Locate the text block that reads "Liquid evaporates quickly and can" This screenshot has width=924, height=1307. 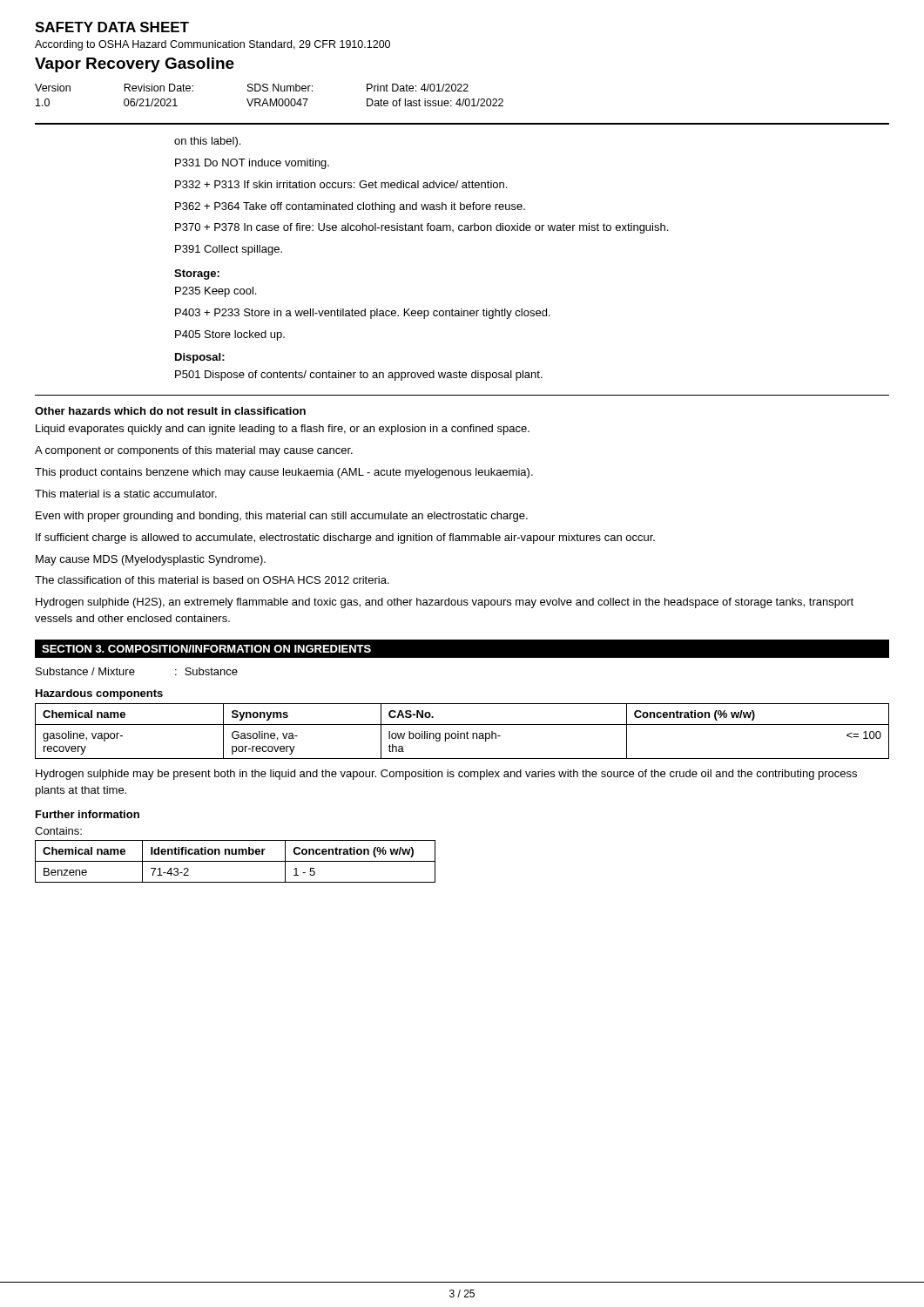coord(462,524)
